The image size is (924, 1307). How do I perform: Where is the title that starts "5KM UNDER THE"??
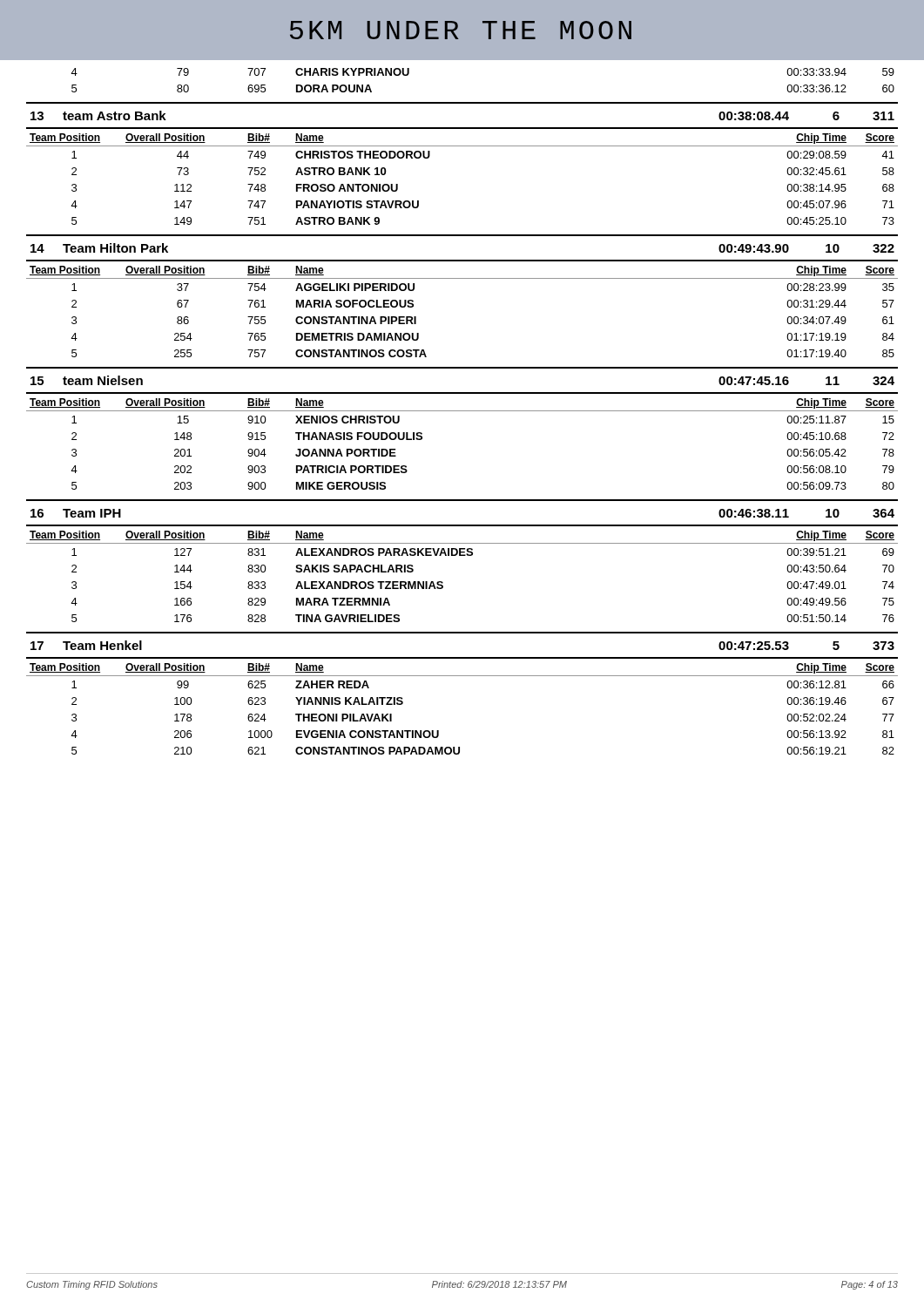(x=462, y=32)
